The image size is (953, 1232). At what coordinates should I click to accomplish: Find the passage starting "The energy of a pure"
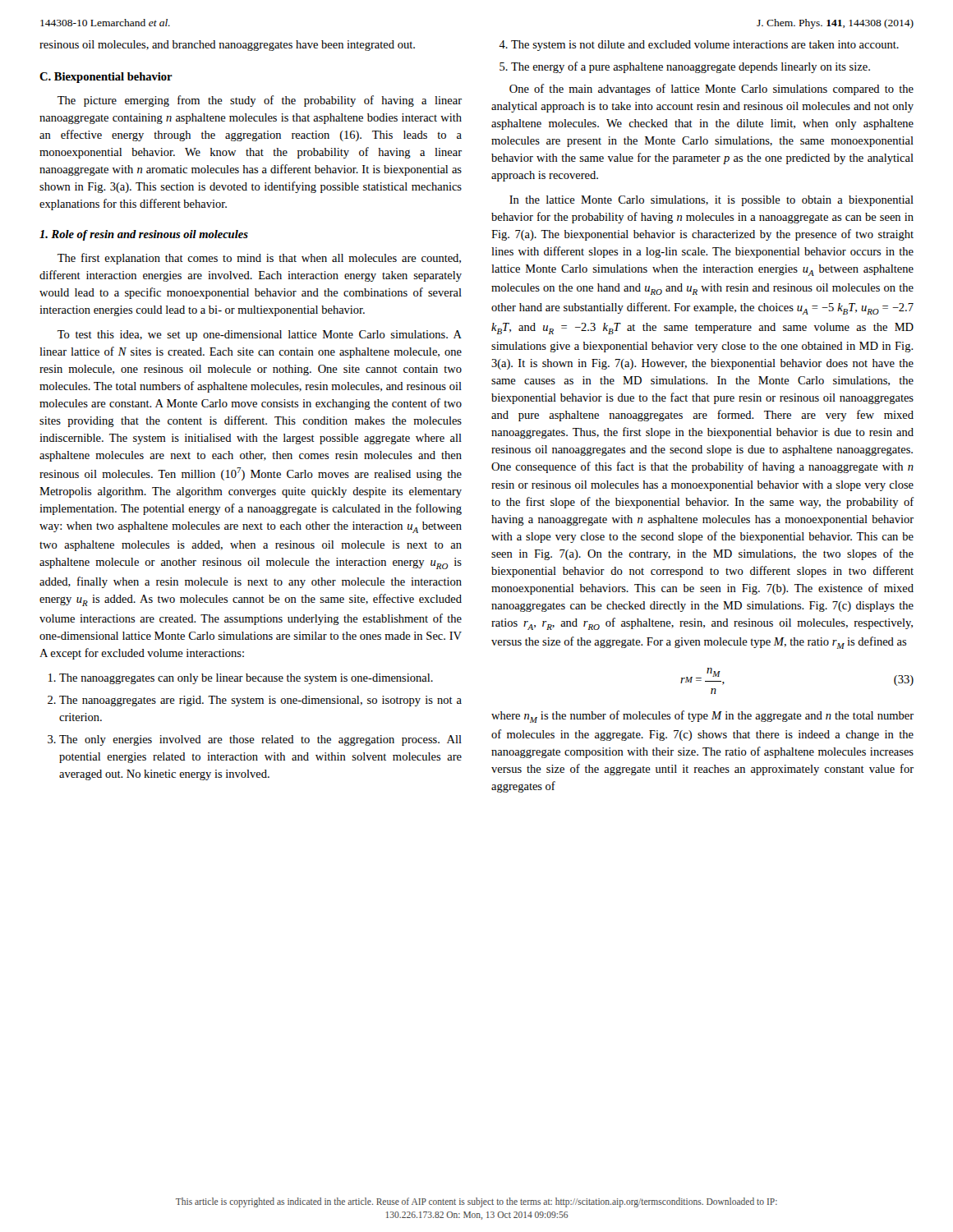(712, 67)
